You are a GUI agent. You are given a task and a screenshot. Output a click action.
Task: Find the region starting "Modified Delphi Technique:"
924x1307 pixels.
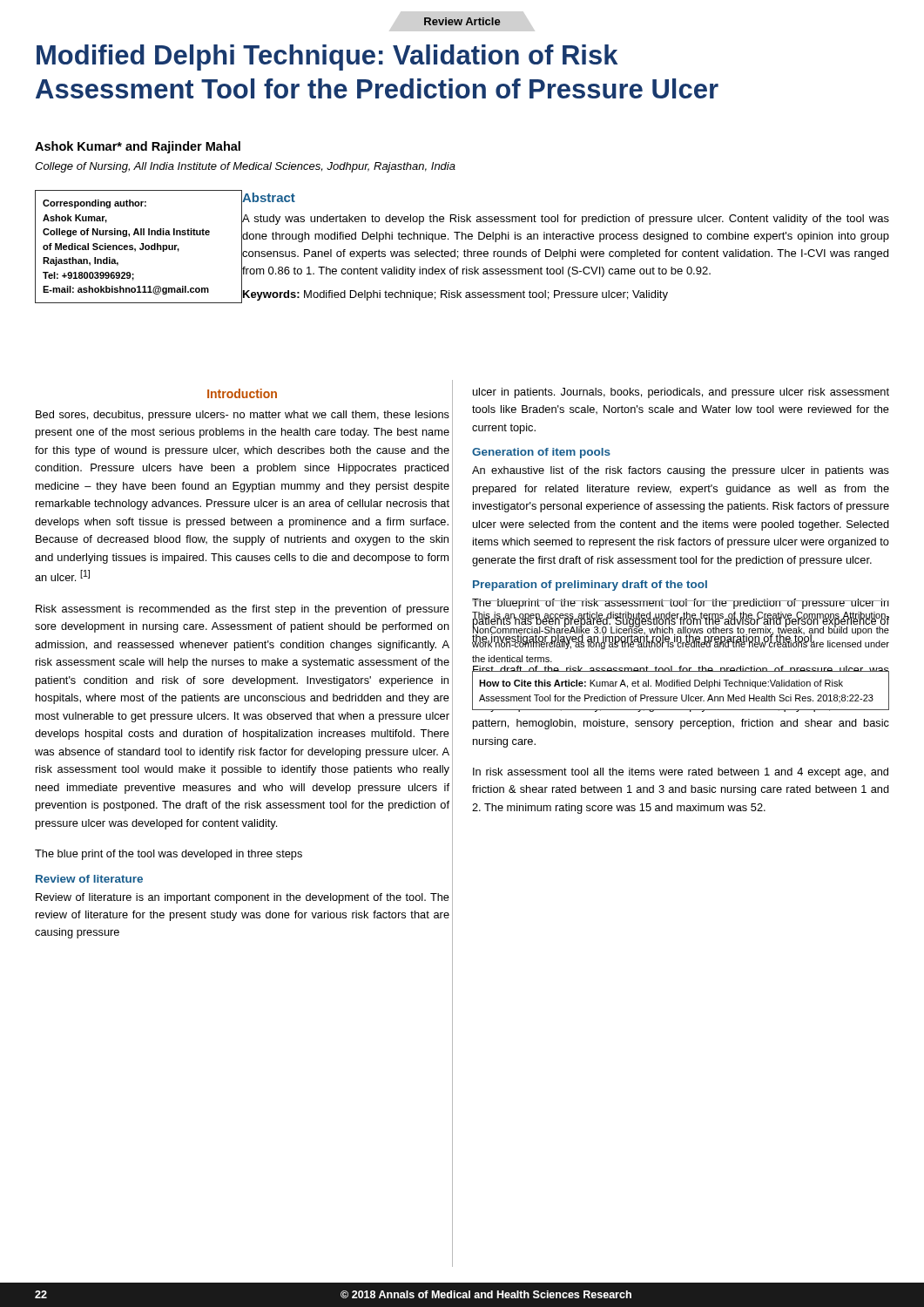[x=377, y=72]
